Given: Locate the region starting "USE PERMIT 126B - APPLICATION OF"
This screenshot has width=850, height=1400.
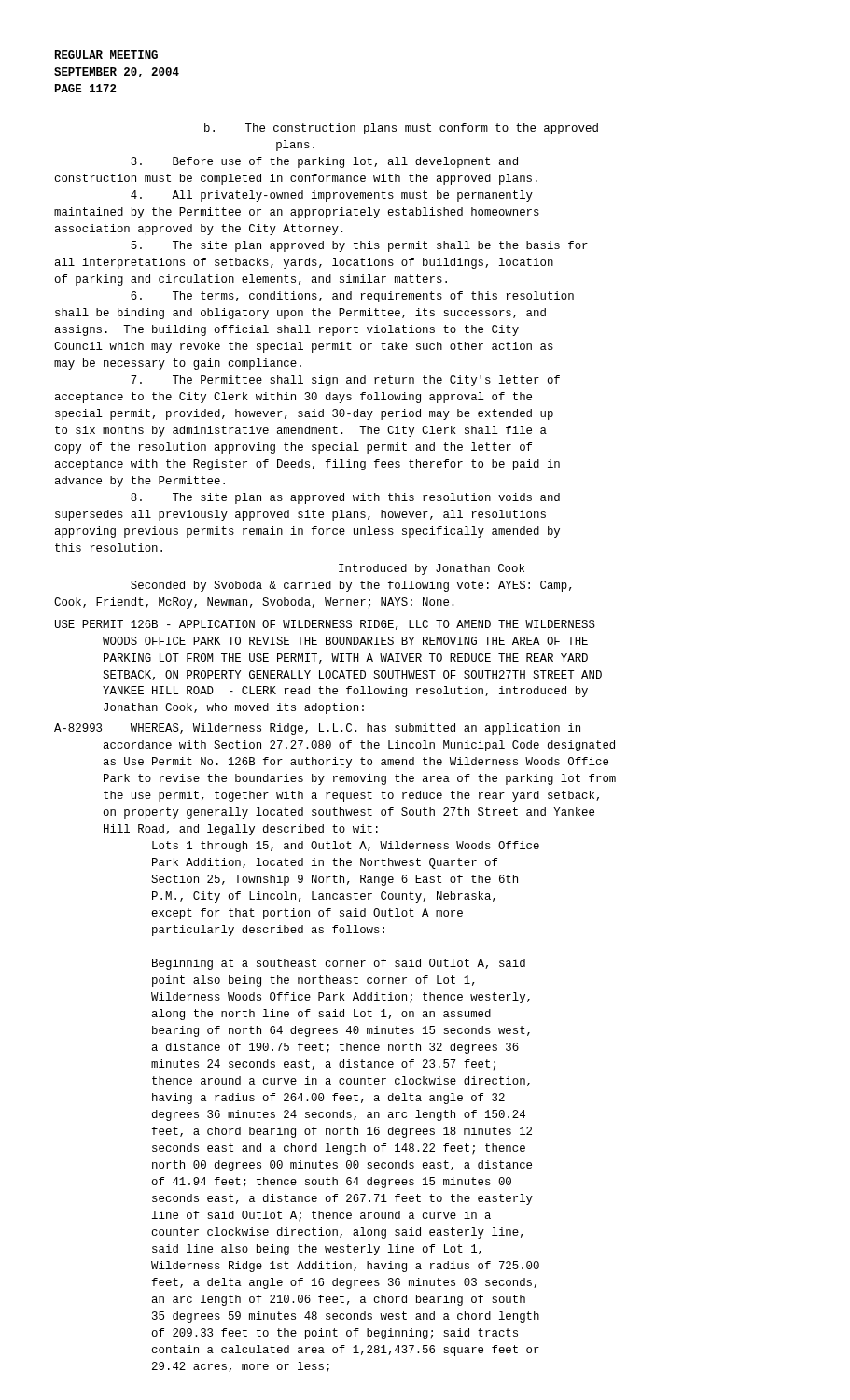Looking at the screenshot, I should pos(432,668).
